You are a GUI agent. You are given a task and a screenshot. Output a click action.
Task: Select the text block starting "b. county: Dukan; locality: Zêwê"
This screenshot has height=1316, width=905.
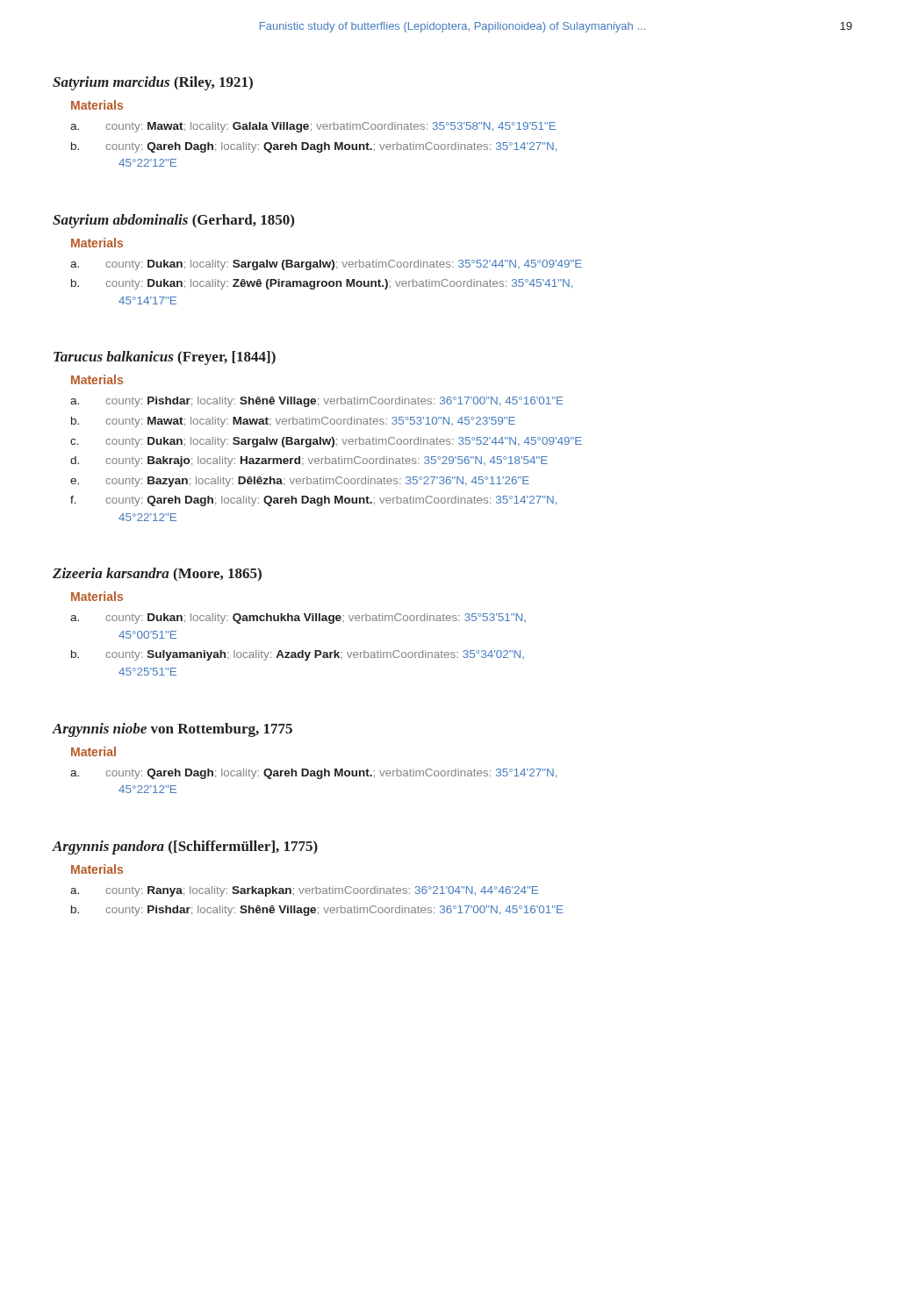coord(461,292)
